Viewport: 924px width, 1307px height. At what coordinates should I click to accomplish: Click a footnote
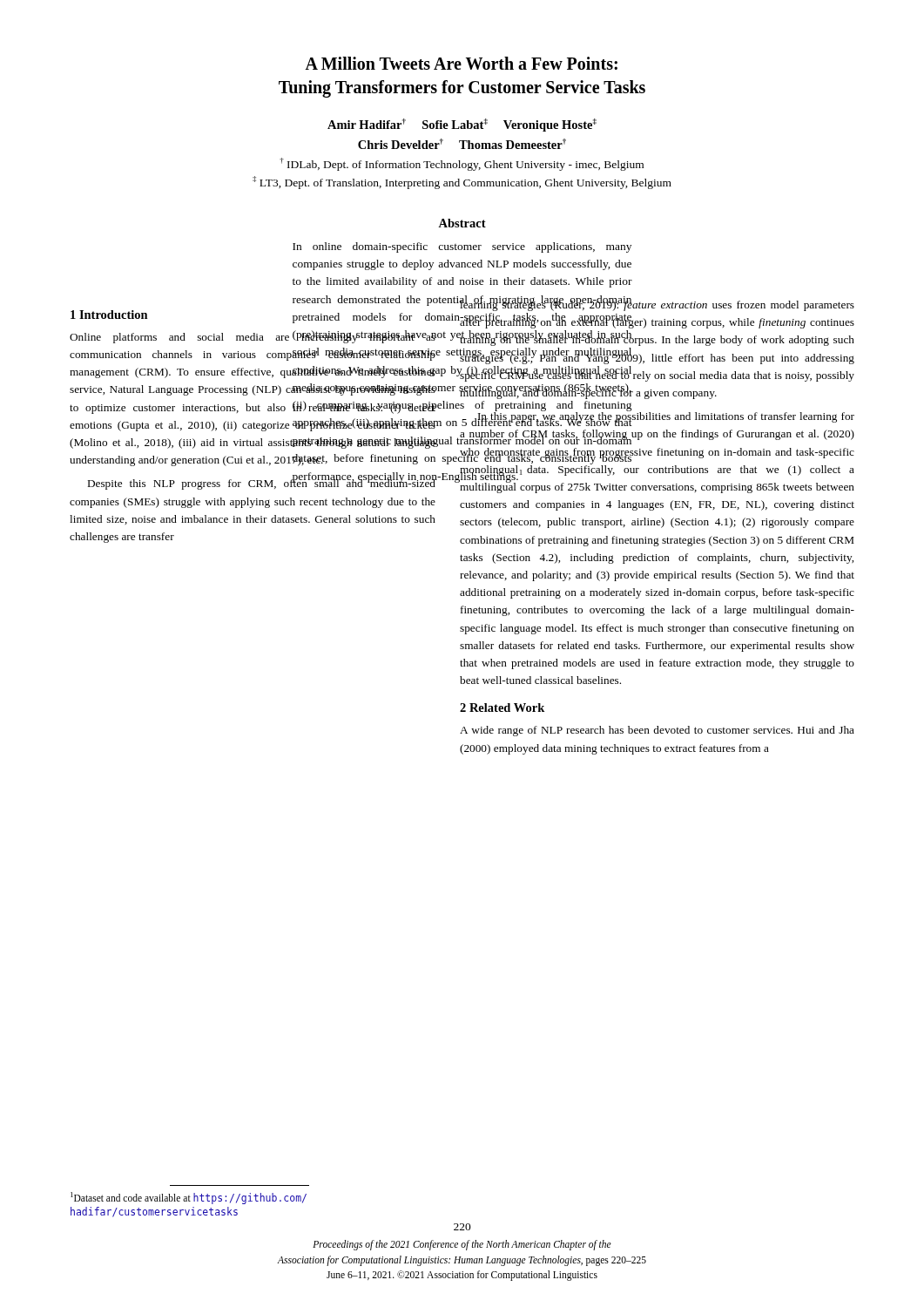[189, 1202]
